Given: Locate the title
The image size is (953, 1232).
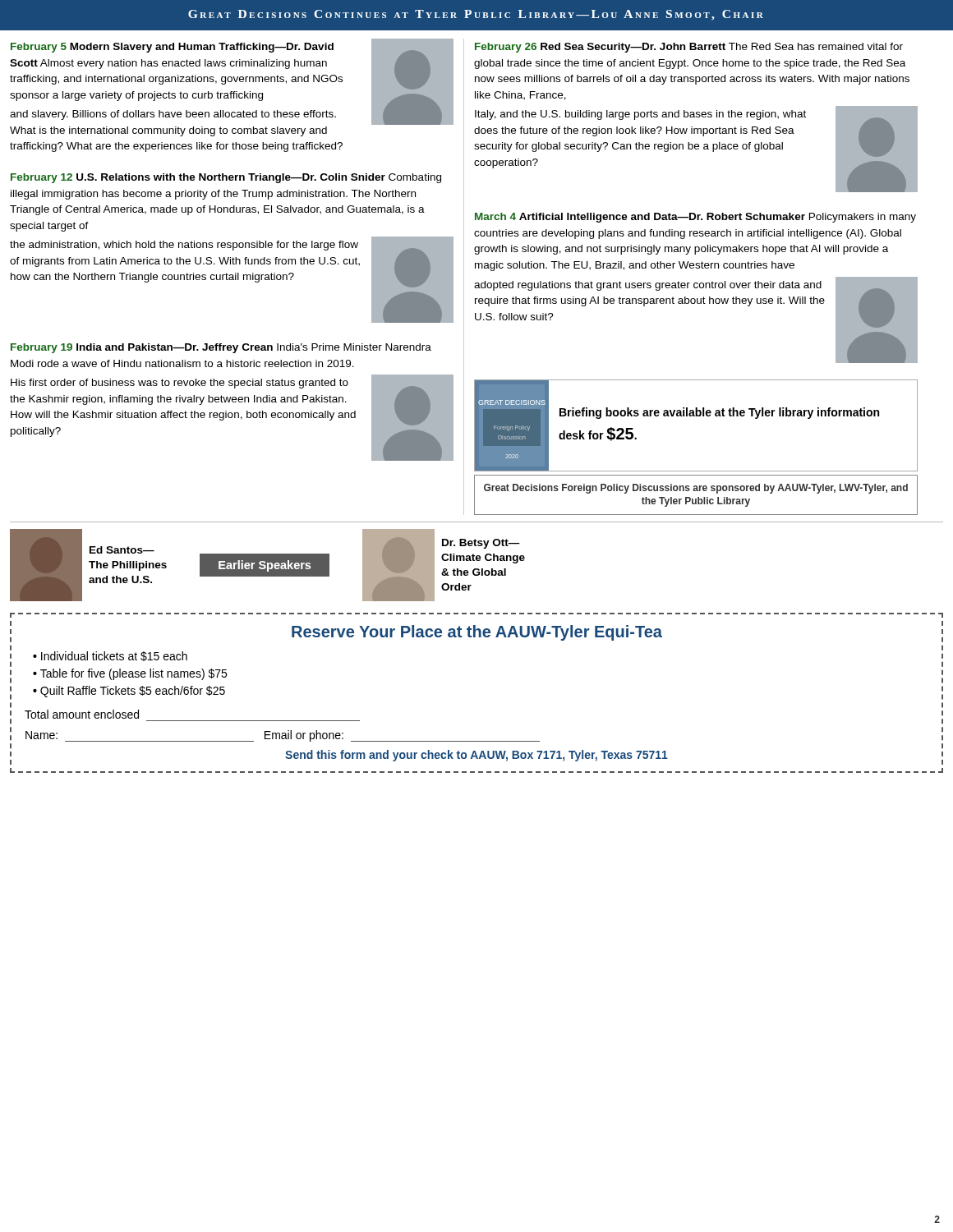Looking at the screenshot, I should click(x=476, y=632).
